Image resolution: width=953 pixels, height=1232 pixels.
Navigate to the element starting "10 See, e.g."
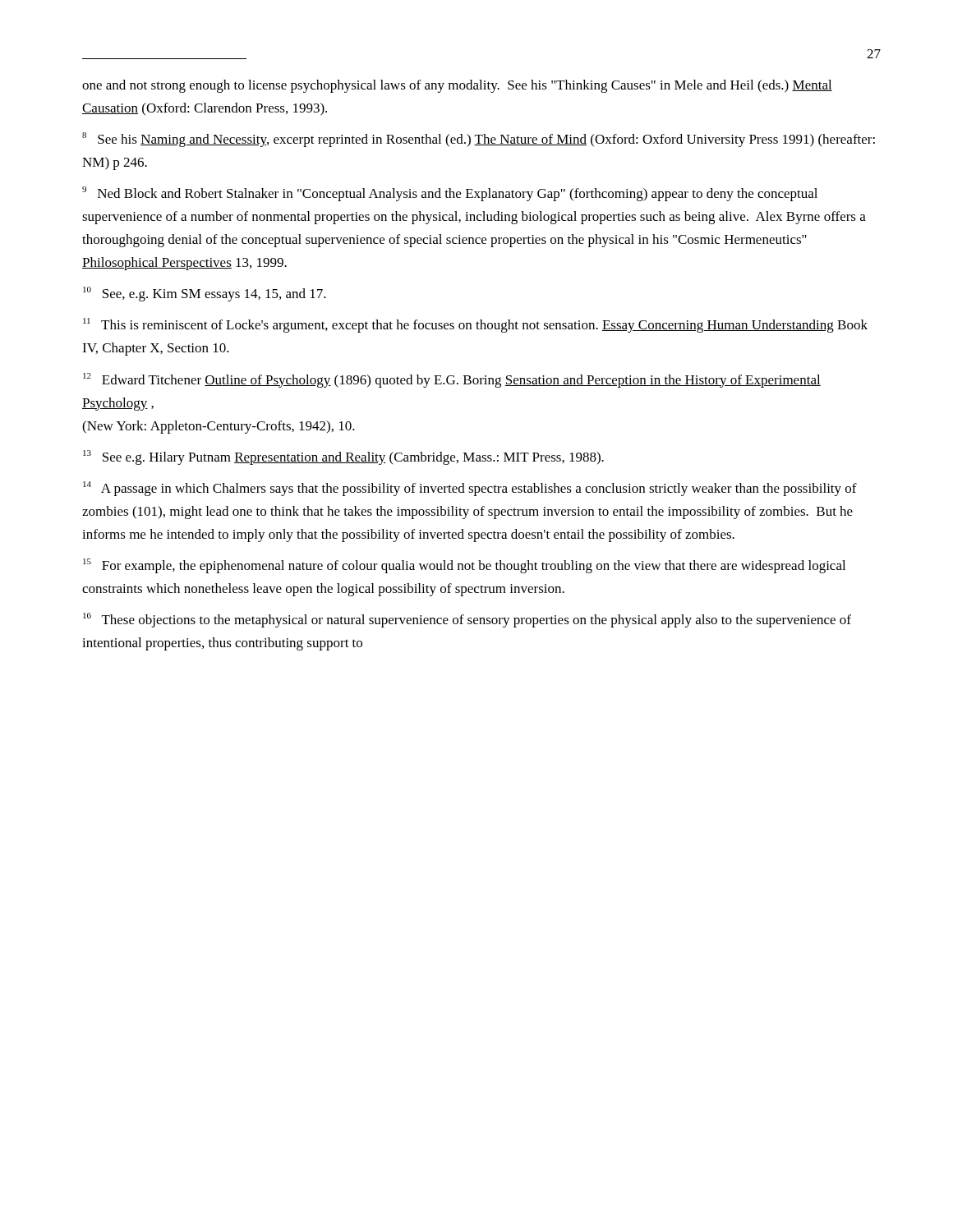click(x=205, y=294)
